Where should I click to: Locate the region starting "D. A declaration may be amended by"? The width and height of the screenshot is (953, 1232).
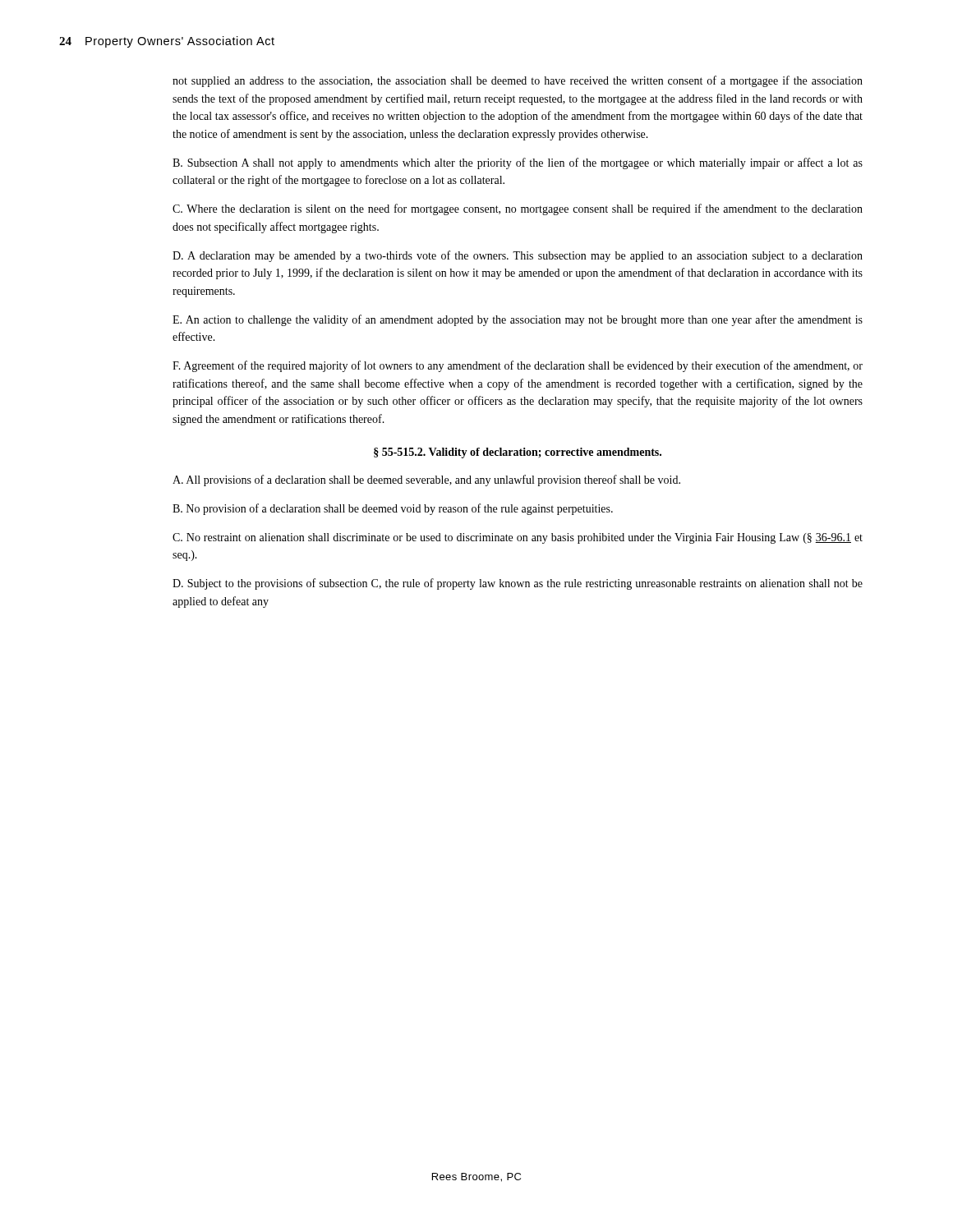pyautogui.click(x=518, y=274)
